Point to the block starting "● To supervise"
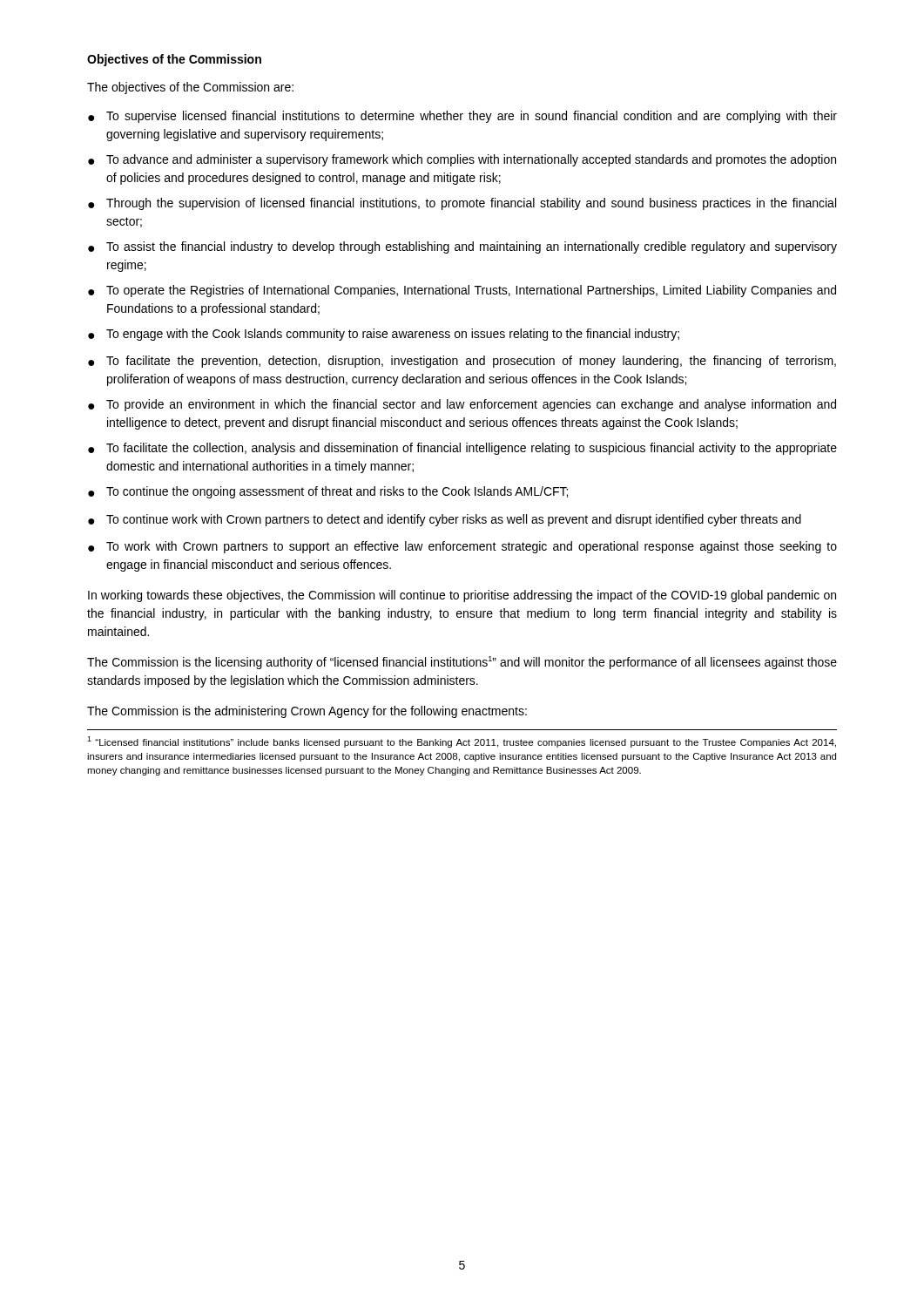Screen dimensions: 1307x924 point(462,125)
